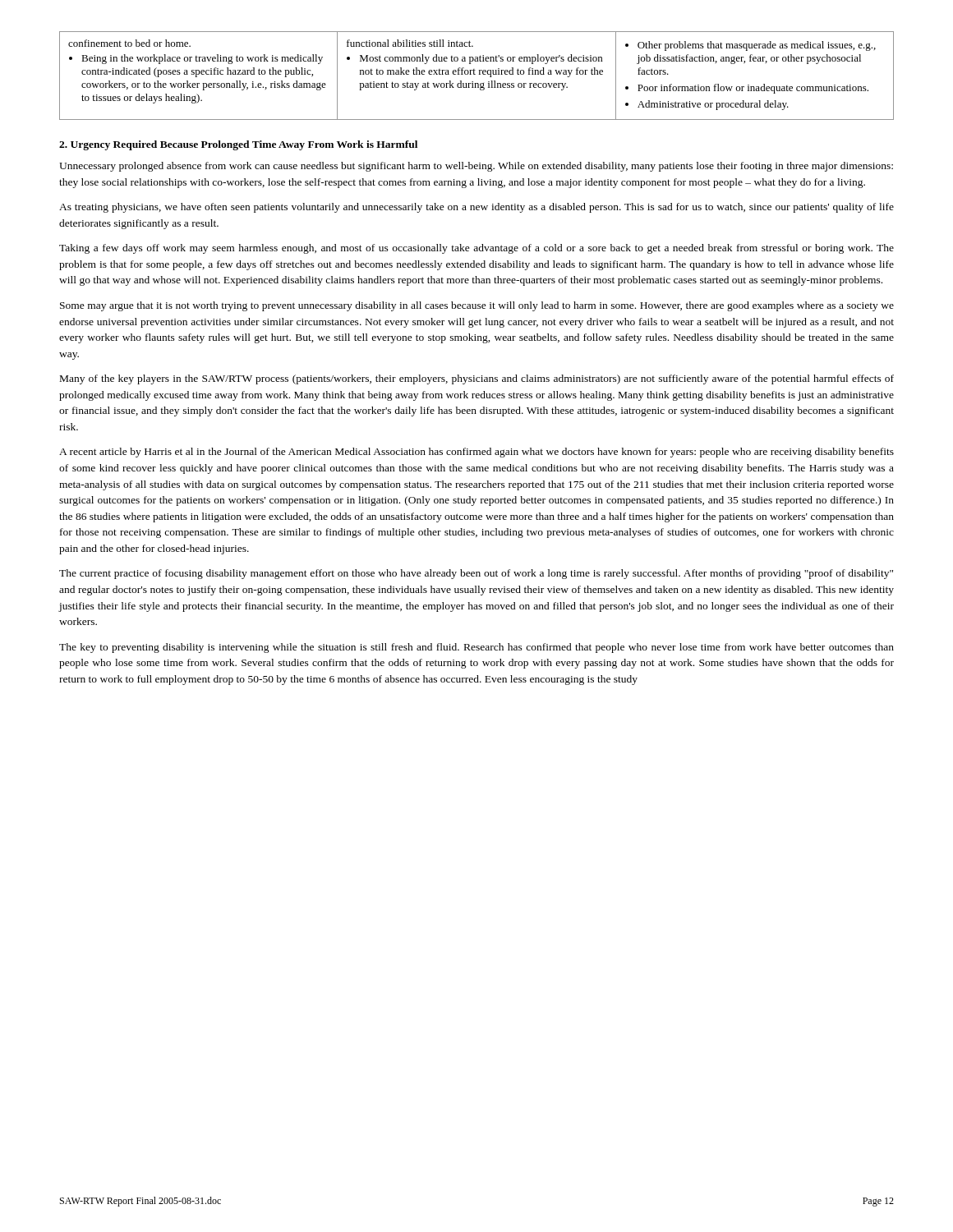Viewport: 953px width, 1232px height.
Task: Locate the text block that reads "Unnecessary prolonged absence from"
Action: pos(476,174)
